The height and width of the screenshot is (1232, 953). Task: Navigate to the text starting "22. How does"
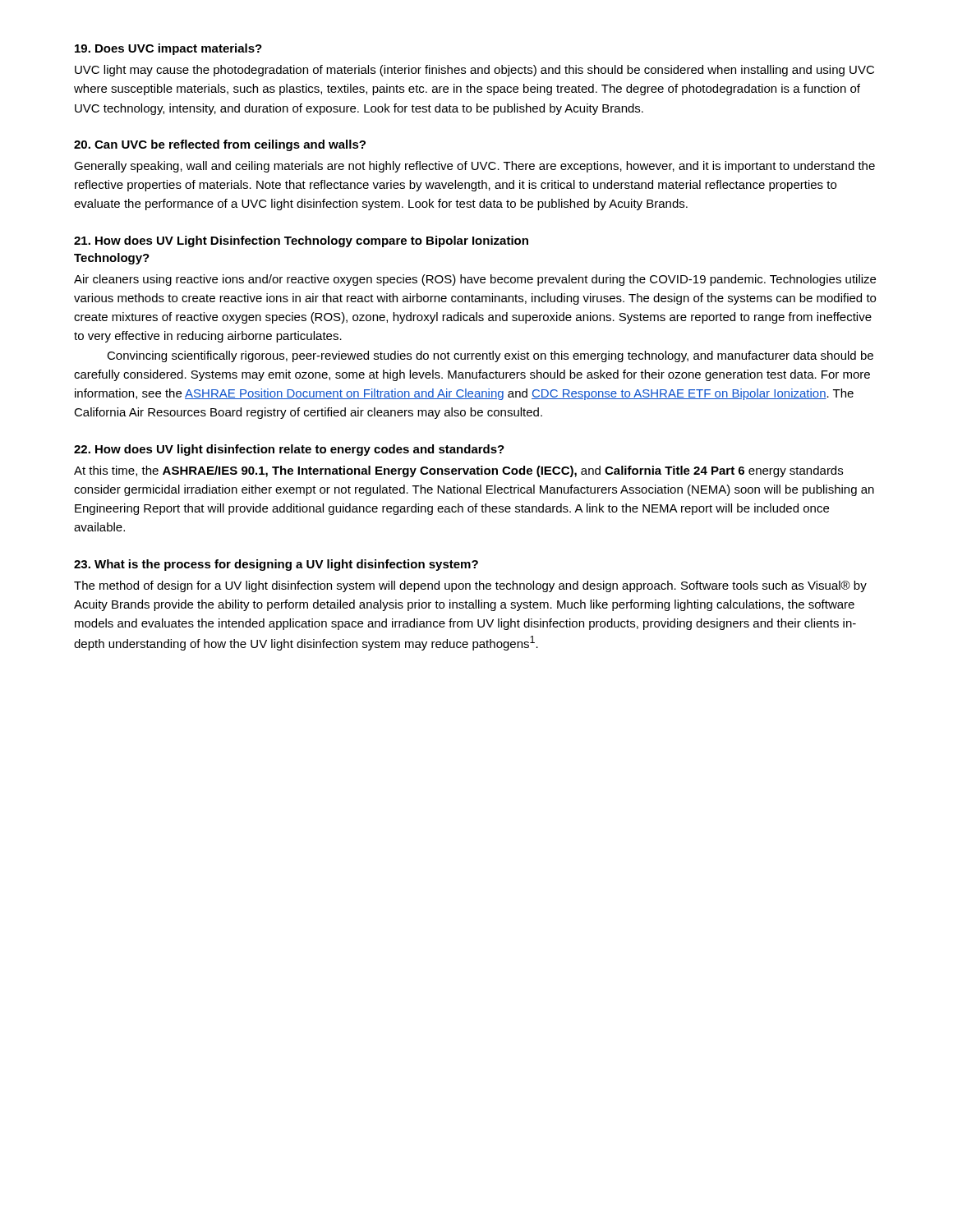[x=476, y=488]
